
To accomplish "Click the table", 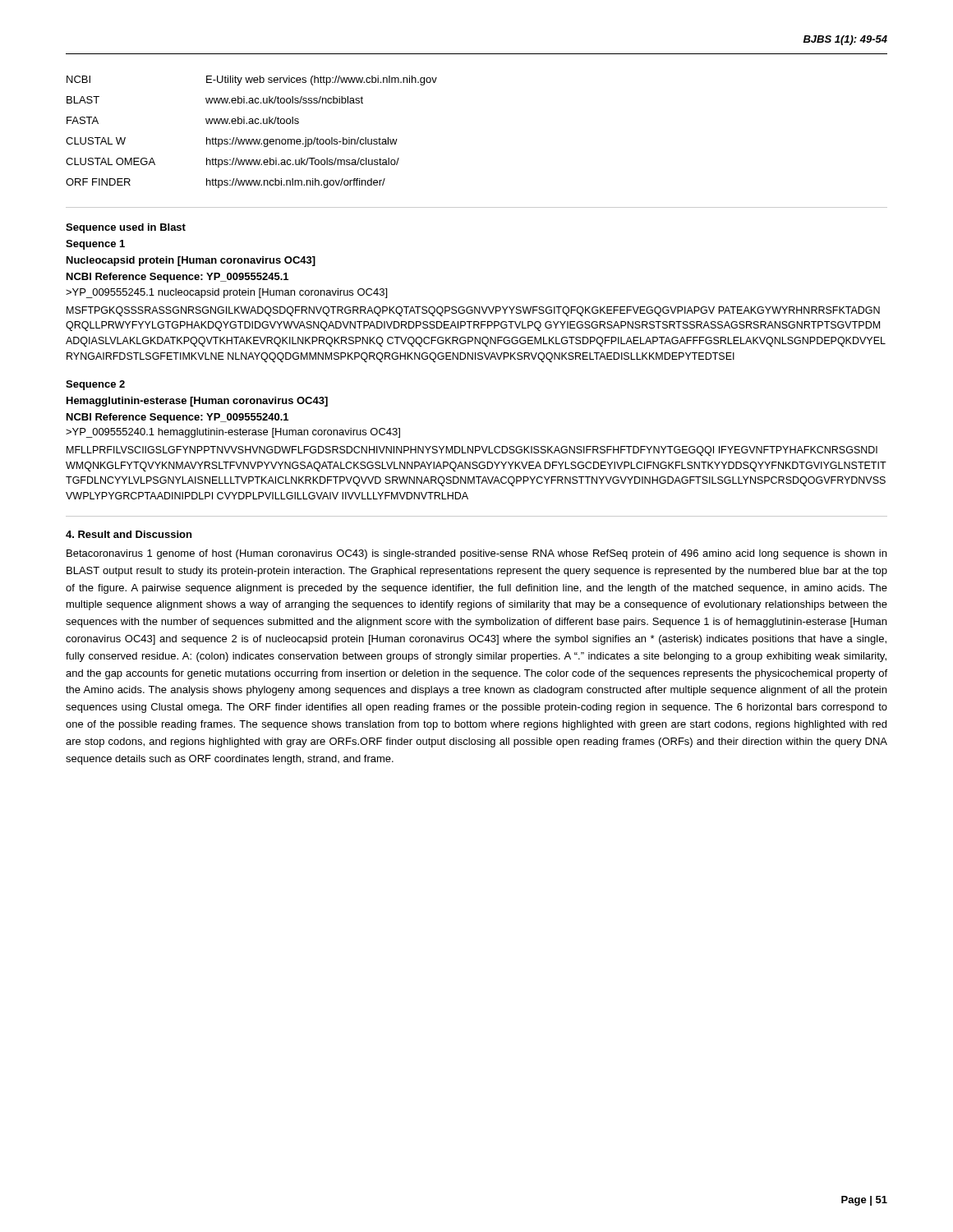I will pos(476,131).
